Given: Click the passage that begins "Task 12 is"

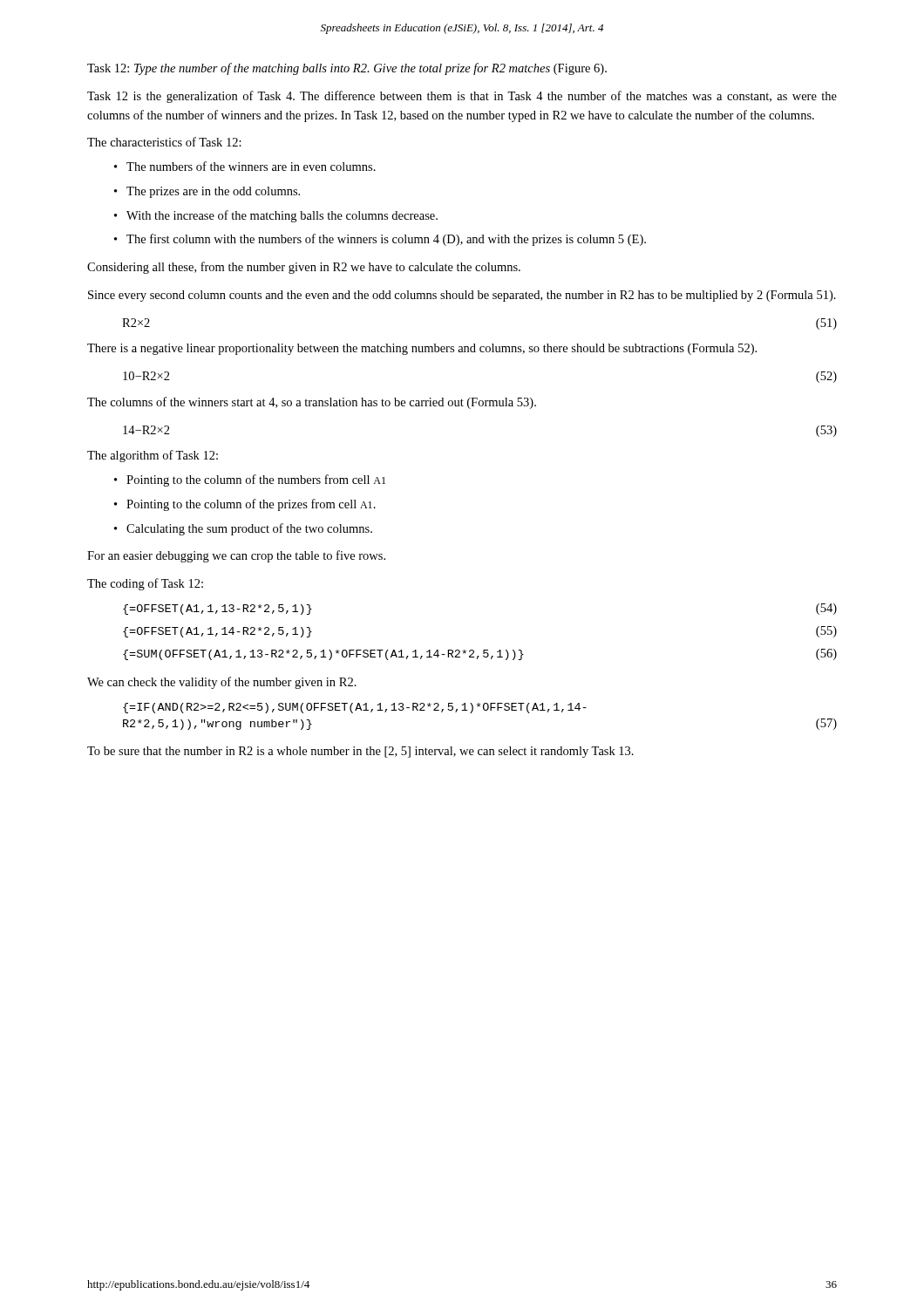Looking at the screenshot, I should (x=462, y=105).
